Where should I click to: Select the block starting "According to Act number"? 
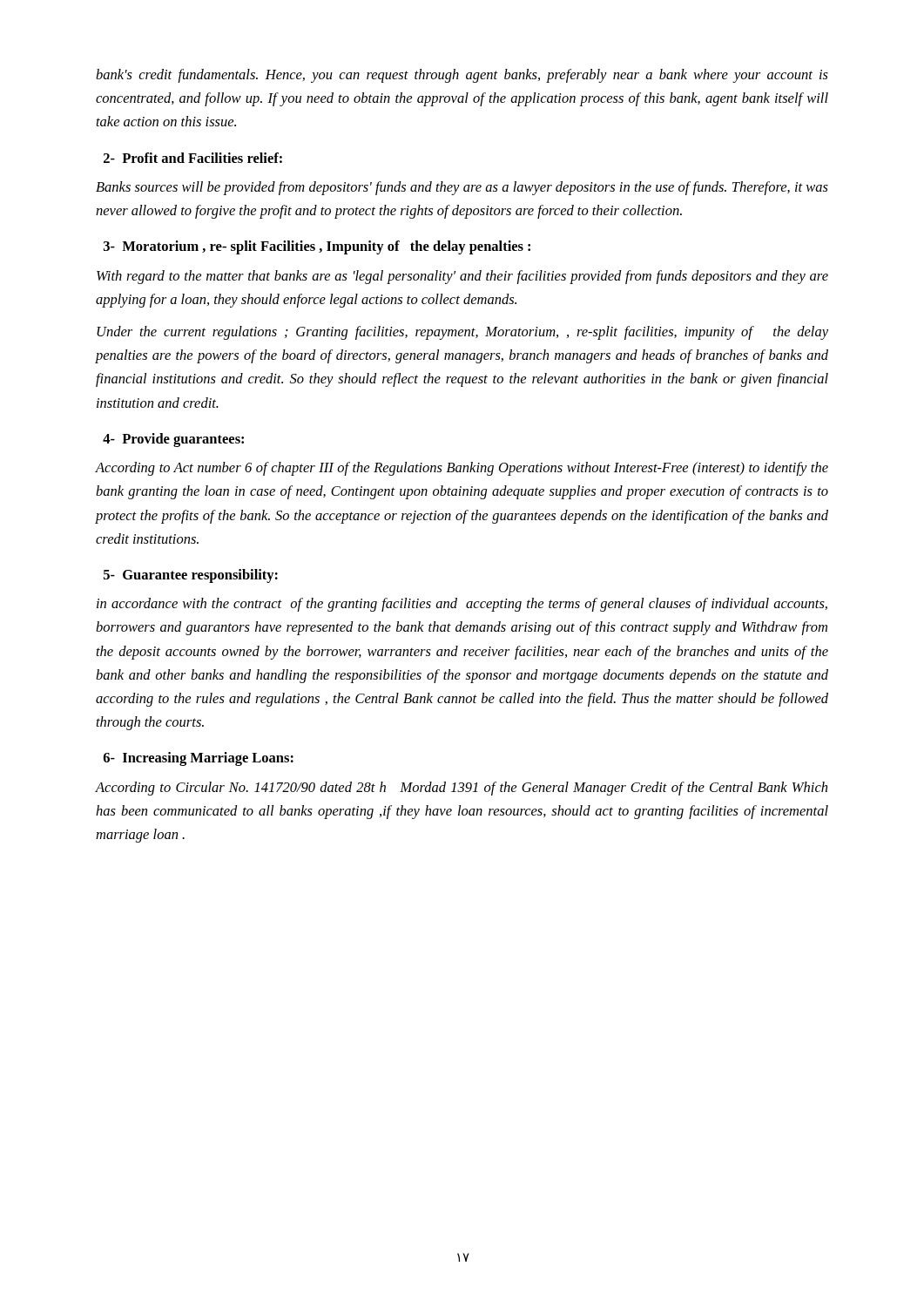pyautogui.click(x=462, y=503)
